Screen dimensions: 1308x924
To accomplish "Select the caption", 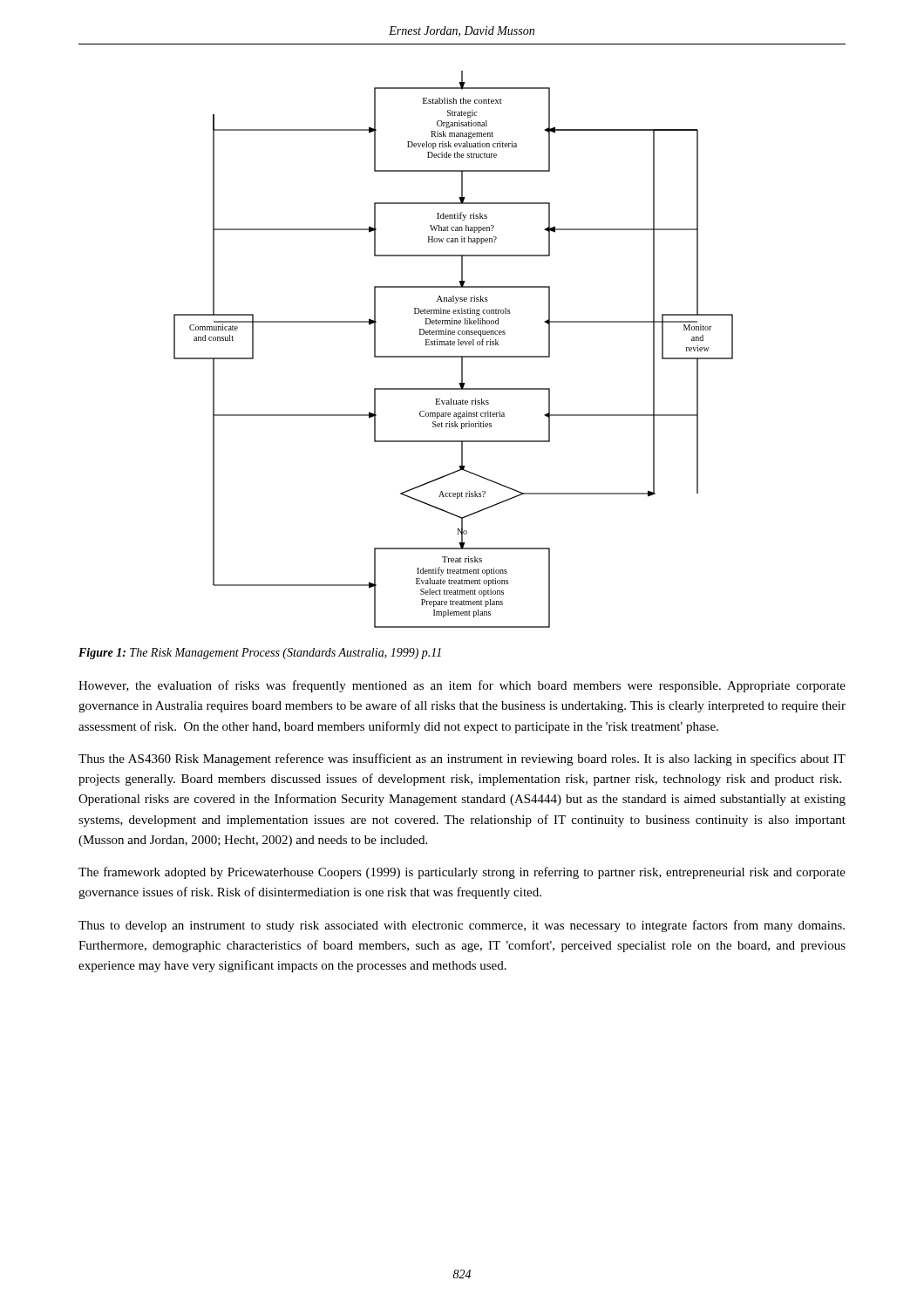I will coord(260,653).
